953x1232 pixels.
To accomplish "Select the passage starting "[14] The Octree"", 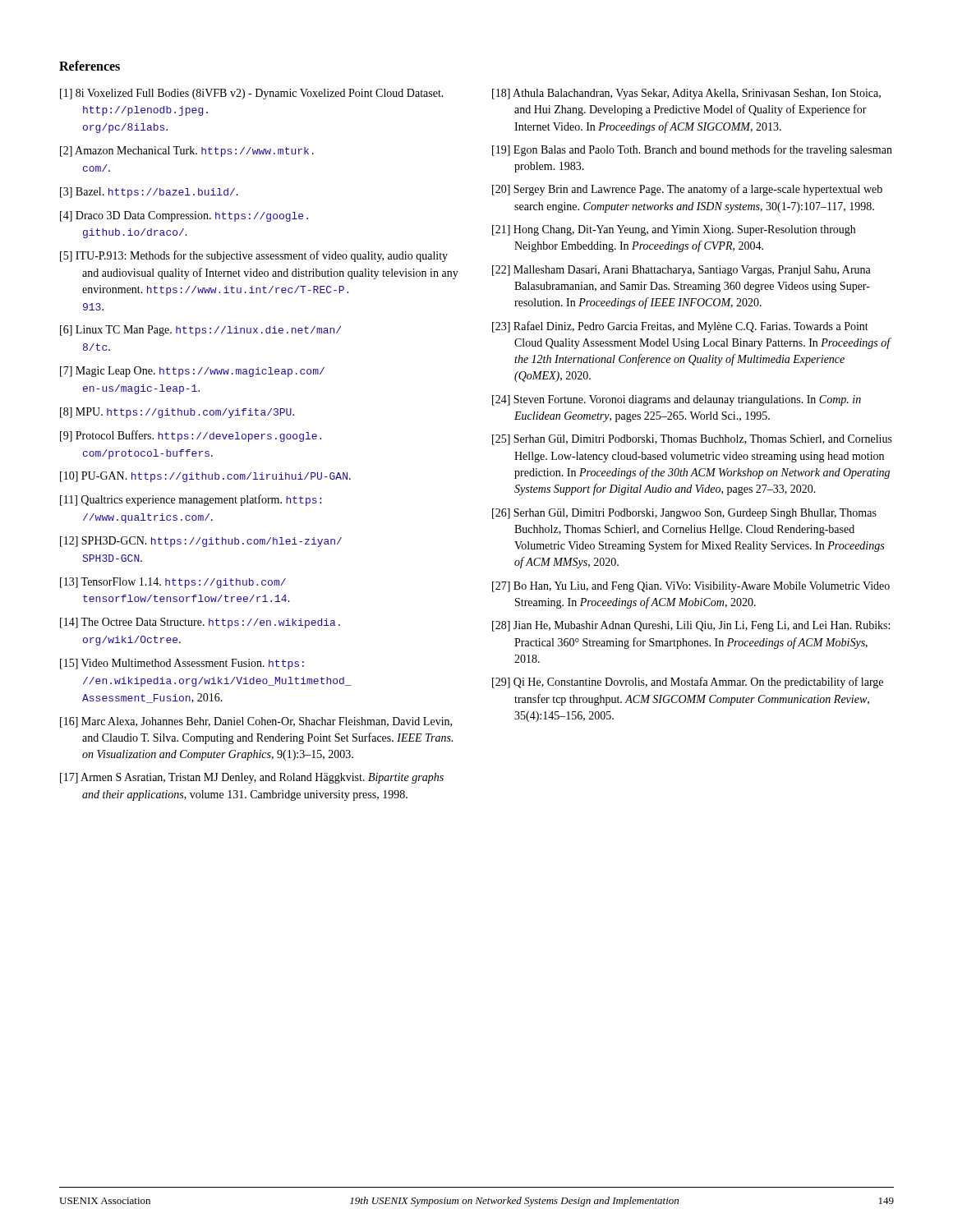I will (201, 631).
